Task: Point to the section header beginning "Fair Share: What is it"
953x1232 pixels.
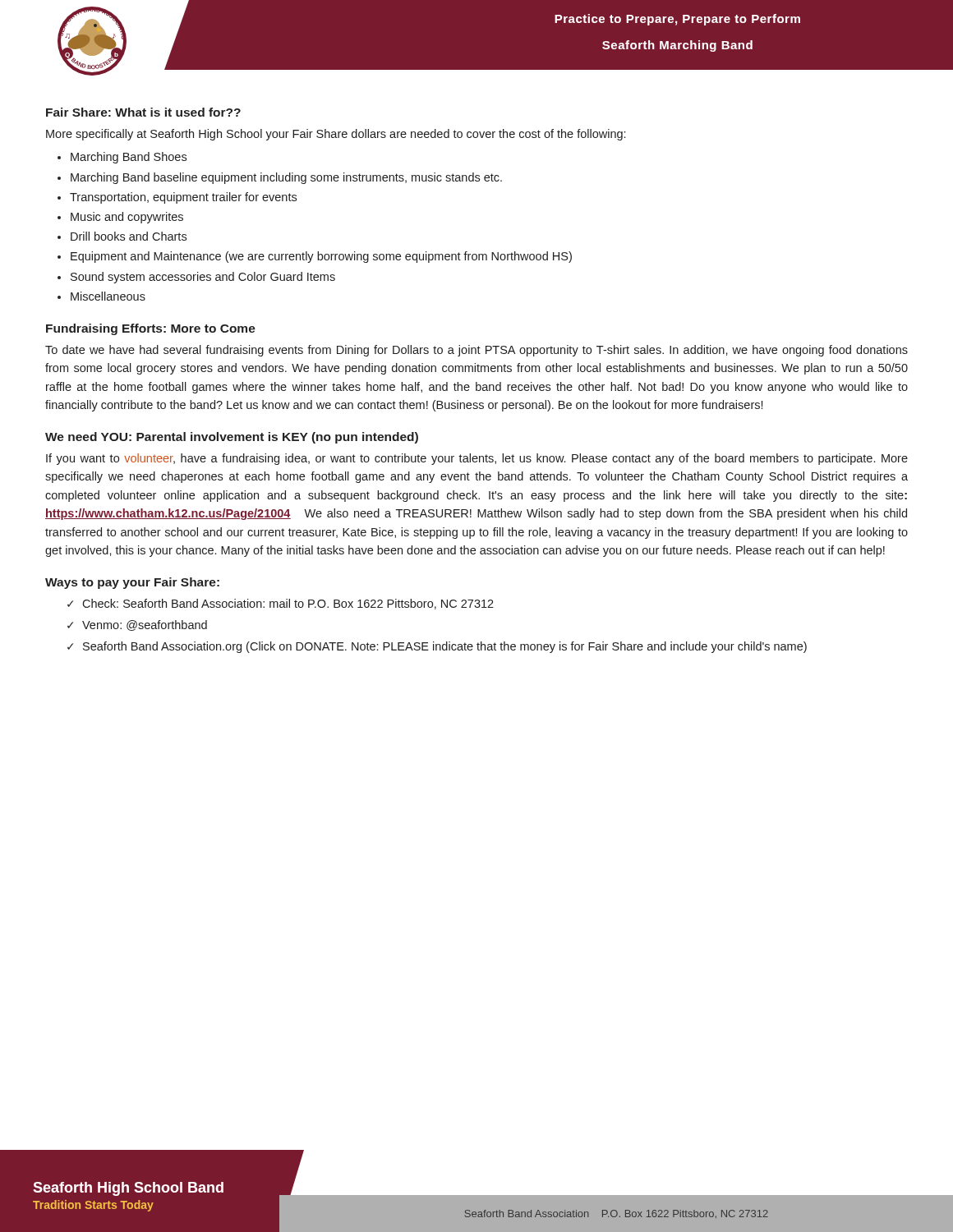Action: (x=143, y=112)
